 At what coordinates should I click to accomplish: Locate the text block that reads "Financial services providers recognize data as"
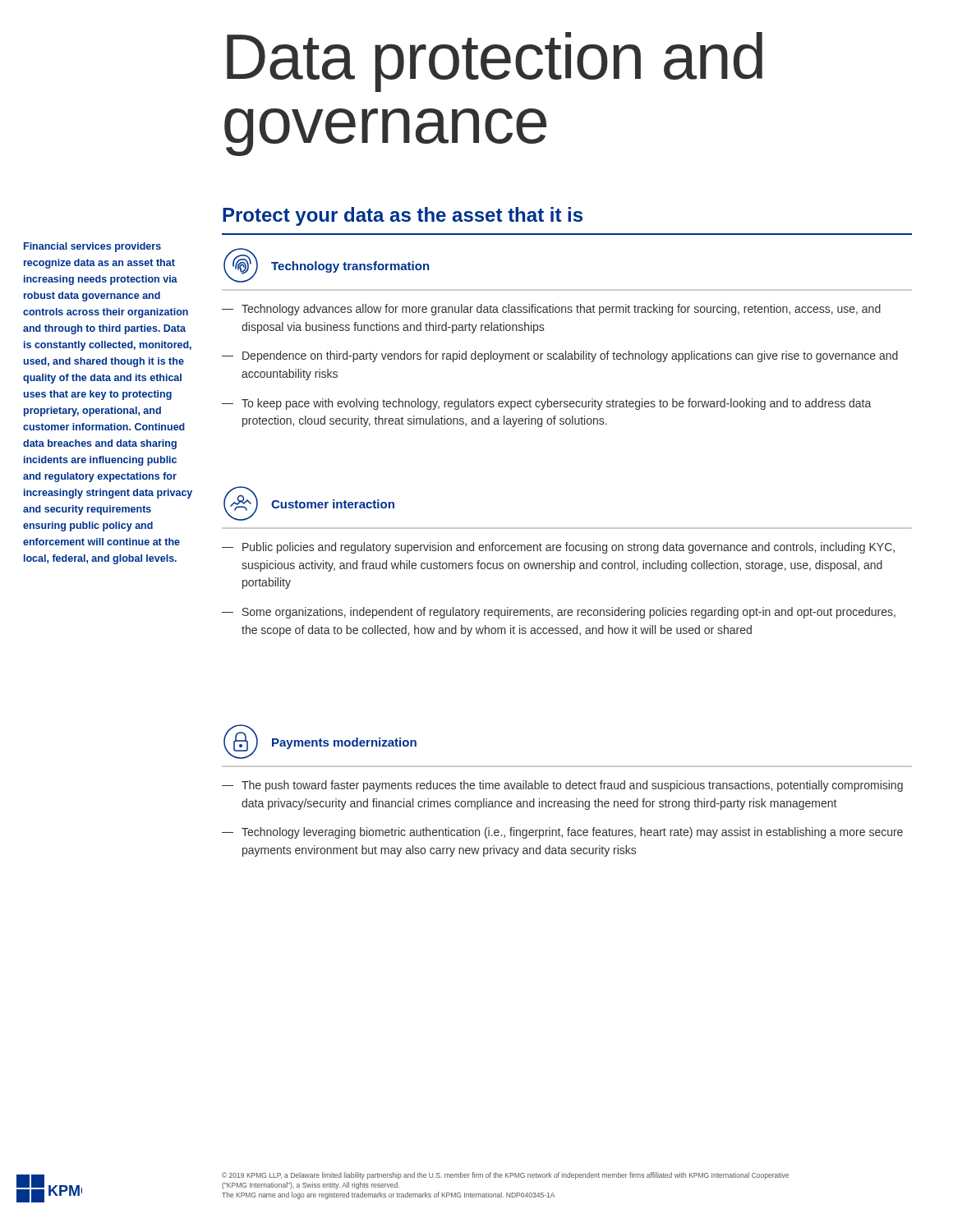pos(109,402)
